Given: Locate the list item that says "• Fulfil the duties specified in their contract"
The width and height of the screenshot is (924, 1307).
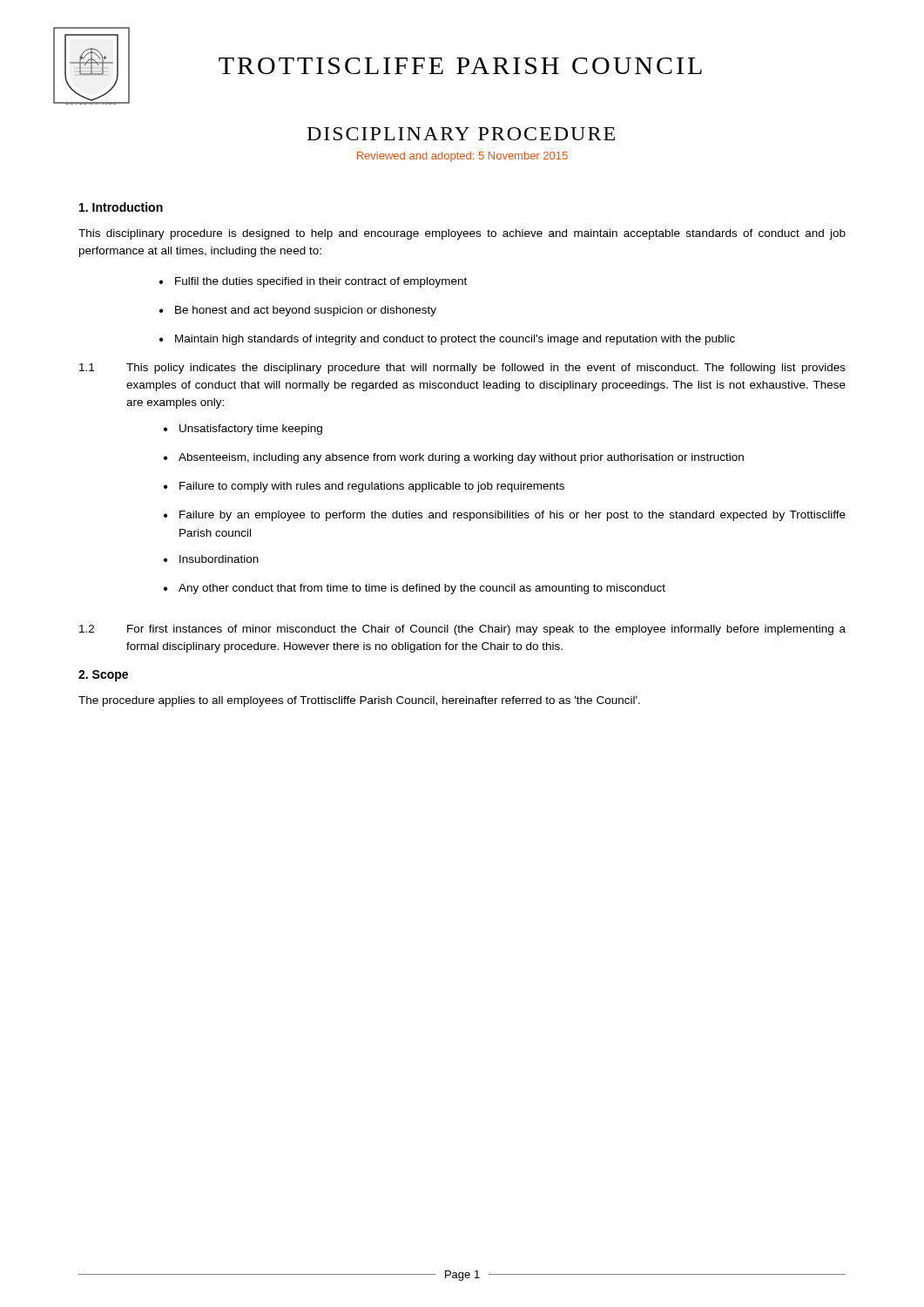Looking at the screenshot, I should 313,282.
